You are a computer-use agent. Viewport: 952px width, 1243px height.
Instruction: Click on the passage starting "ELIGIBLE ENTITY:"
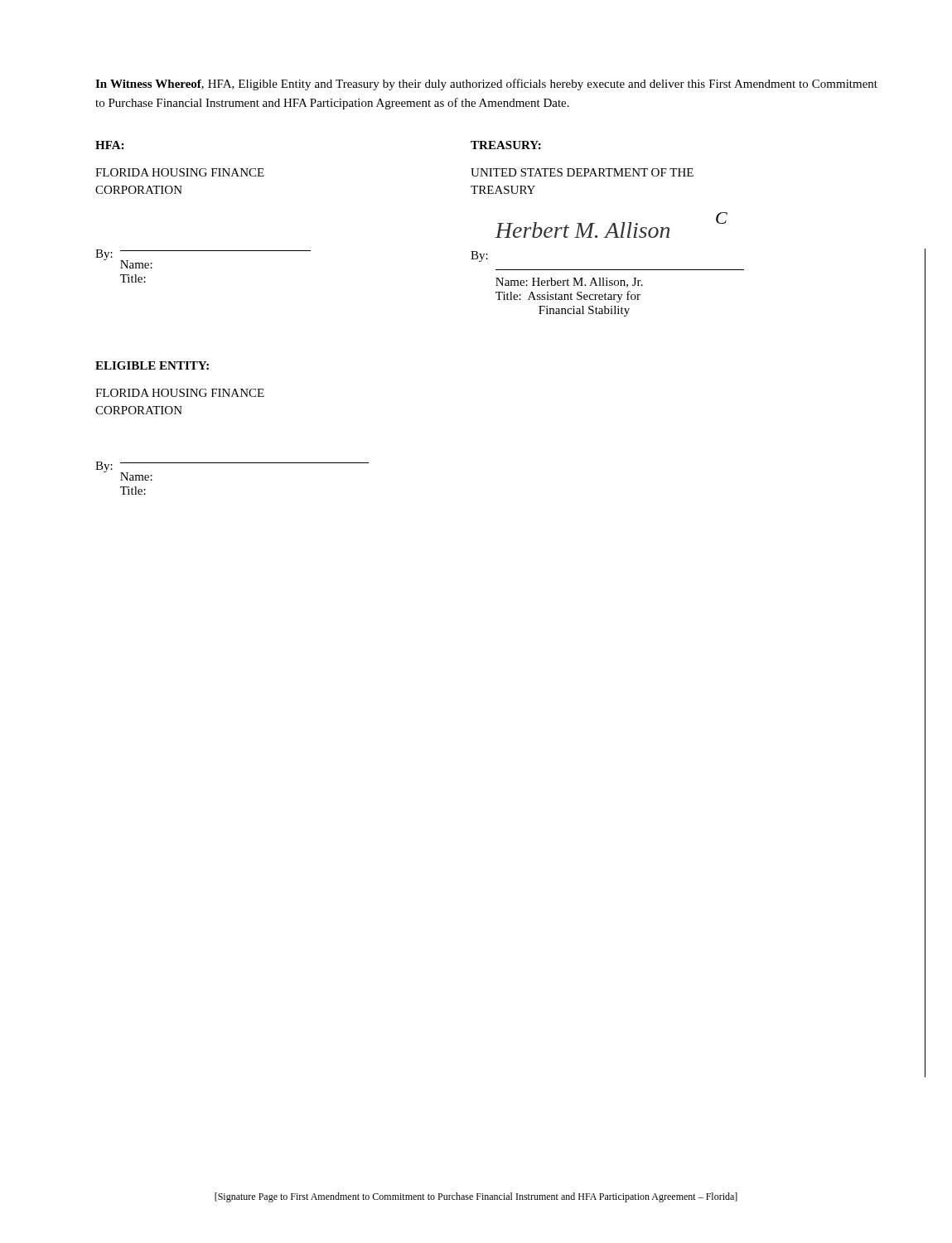pos(153,365)
